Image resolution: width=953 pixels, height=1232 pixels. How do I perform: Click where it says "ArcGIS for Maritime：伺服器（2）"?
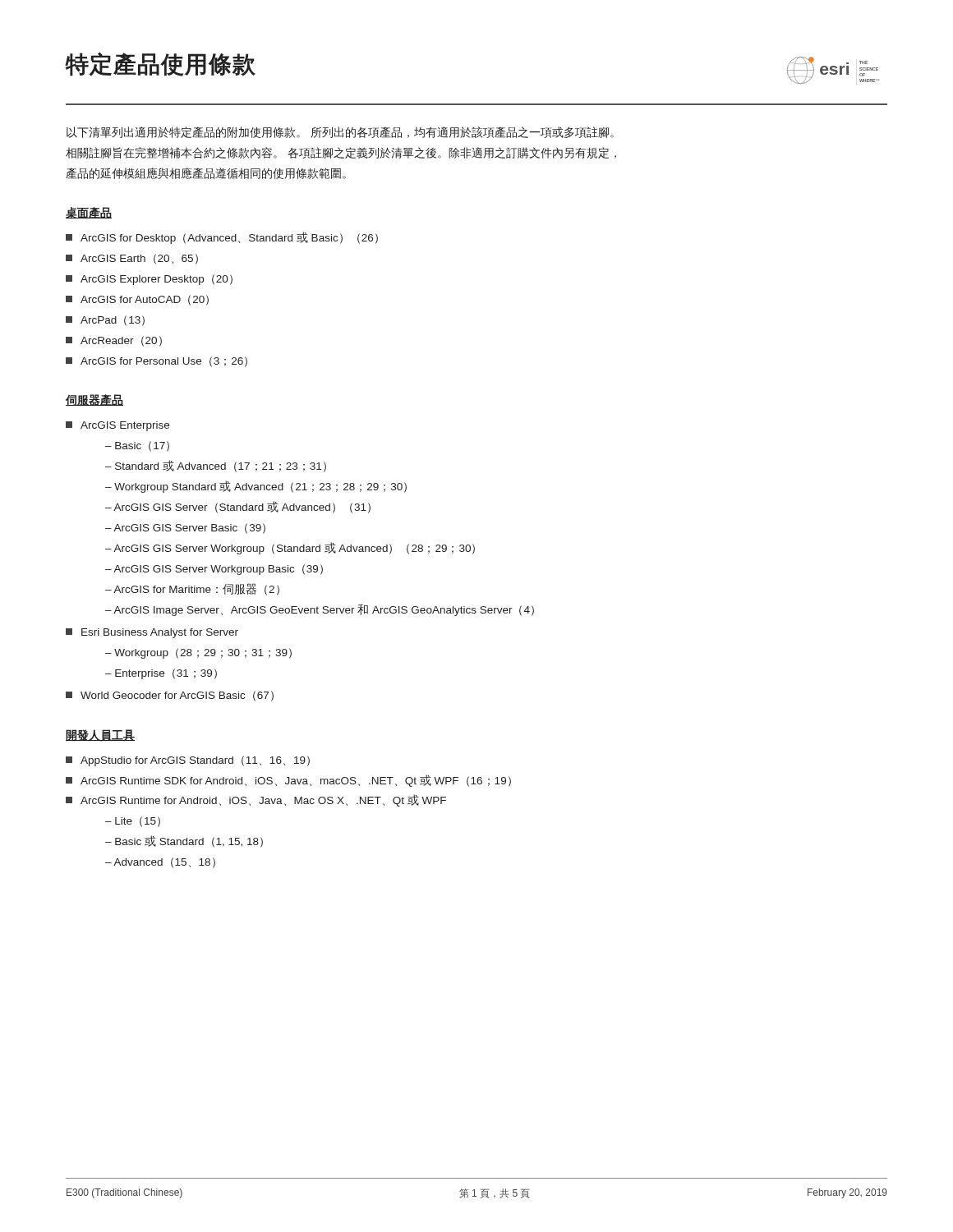200,589
